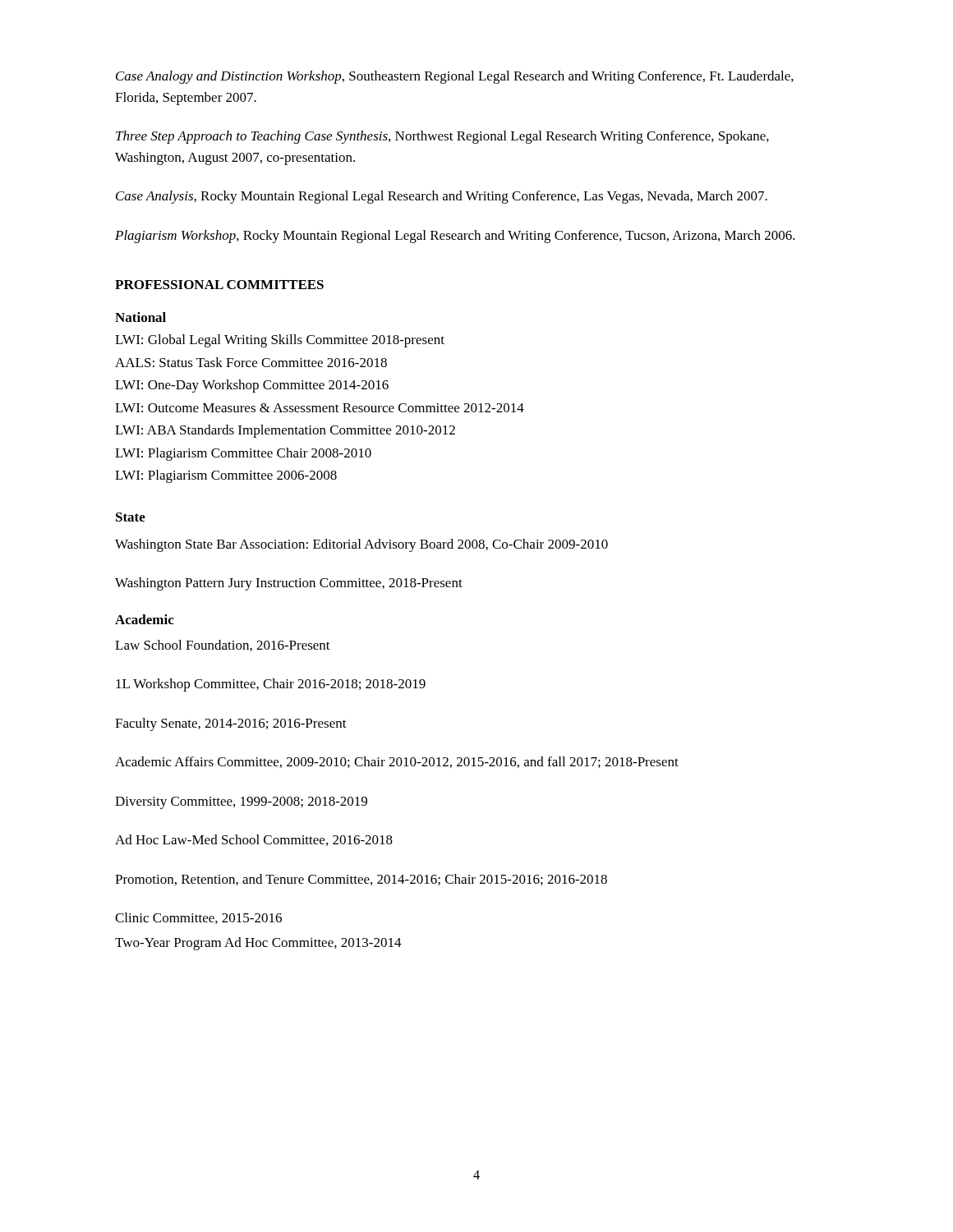The width and height of the screenshot is (953, 1232).
Task: Click where it says "Washington Pattern Jury Instruction Committee, 2018-Present"
Action: (x=289, y=583)
